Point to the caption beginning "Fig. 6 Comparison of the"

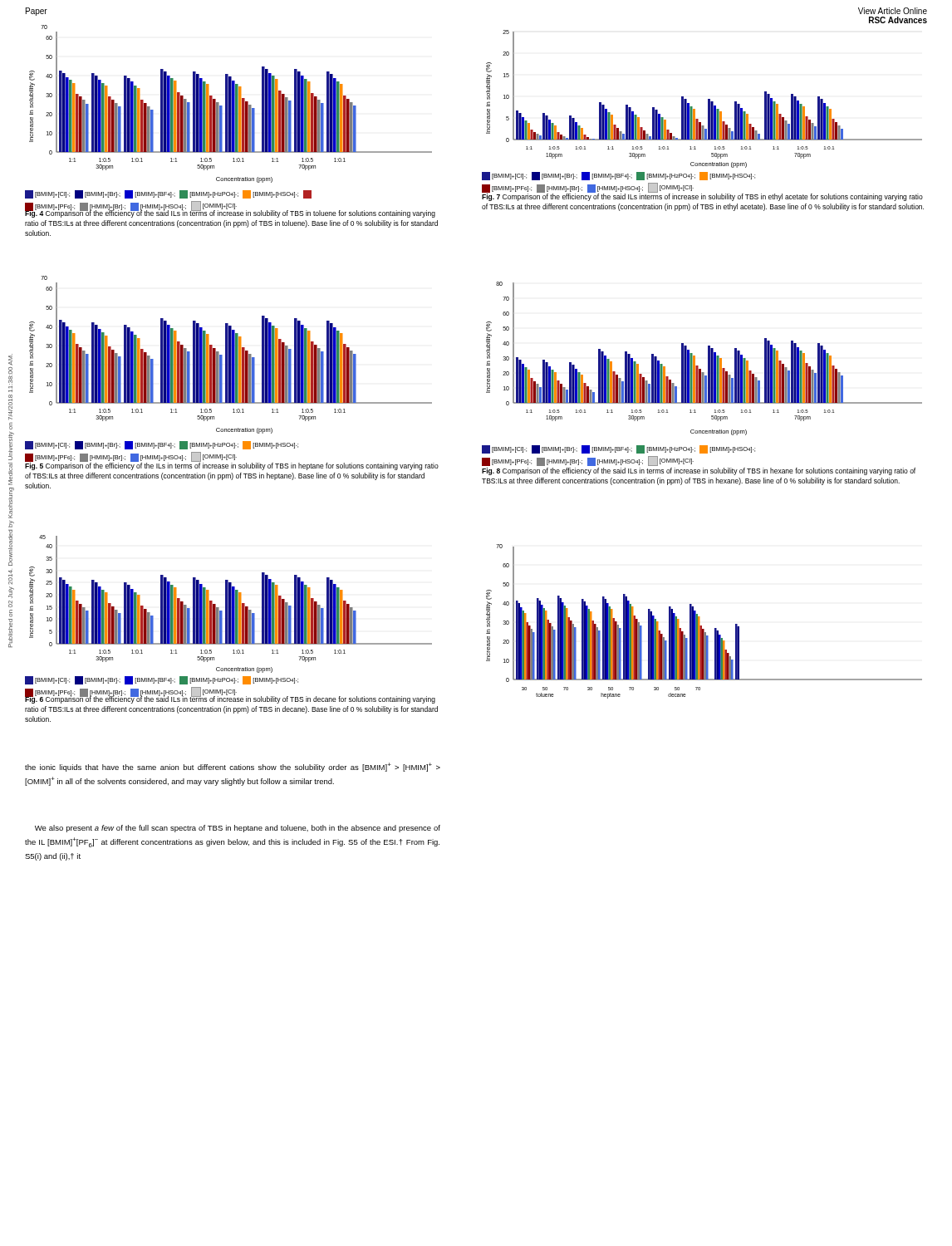[232, 709]
